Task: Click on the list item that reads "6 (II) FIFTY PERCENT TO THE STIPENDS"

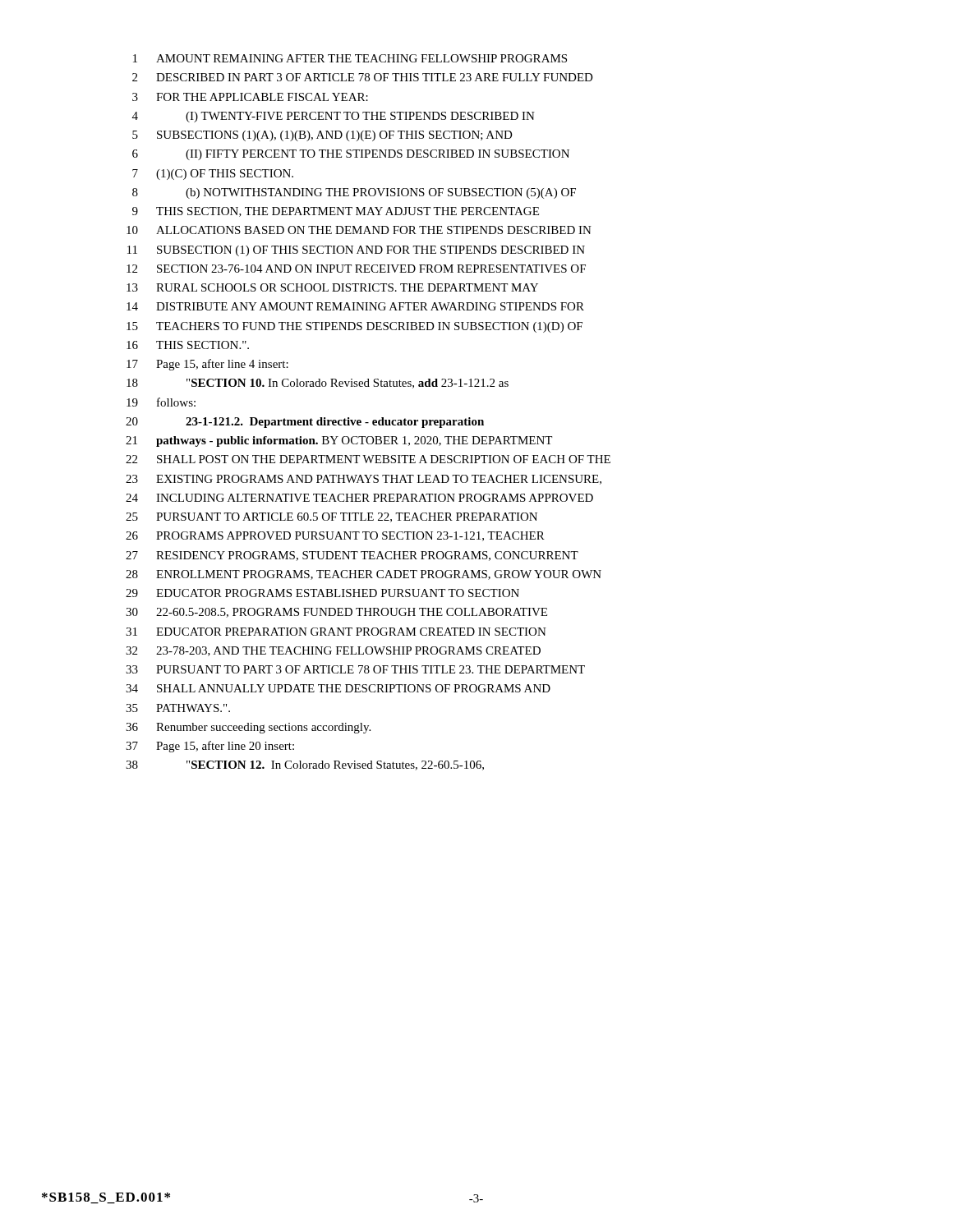Action: coord(476,154)
